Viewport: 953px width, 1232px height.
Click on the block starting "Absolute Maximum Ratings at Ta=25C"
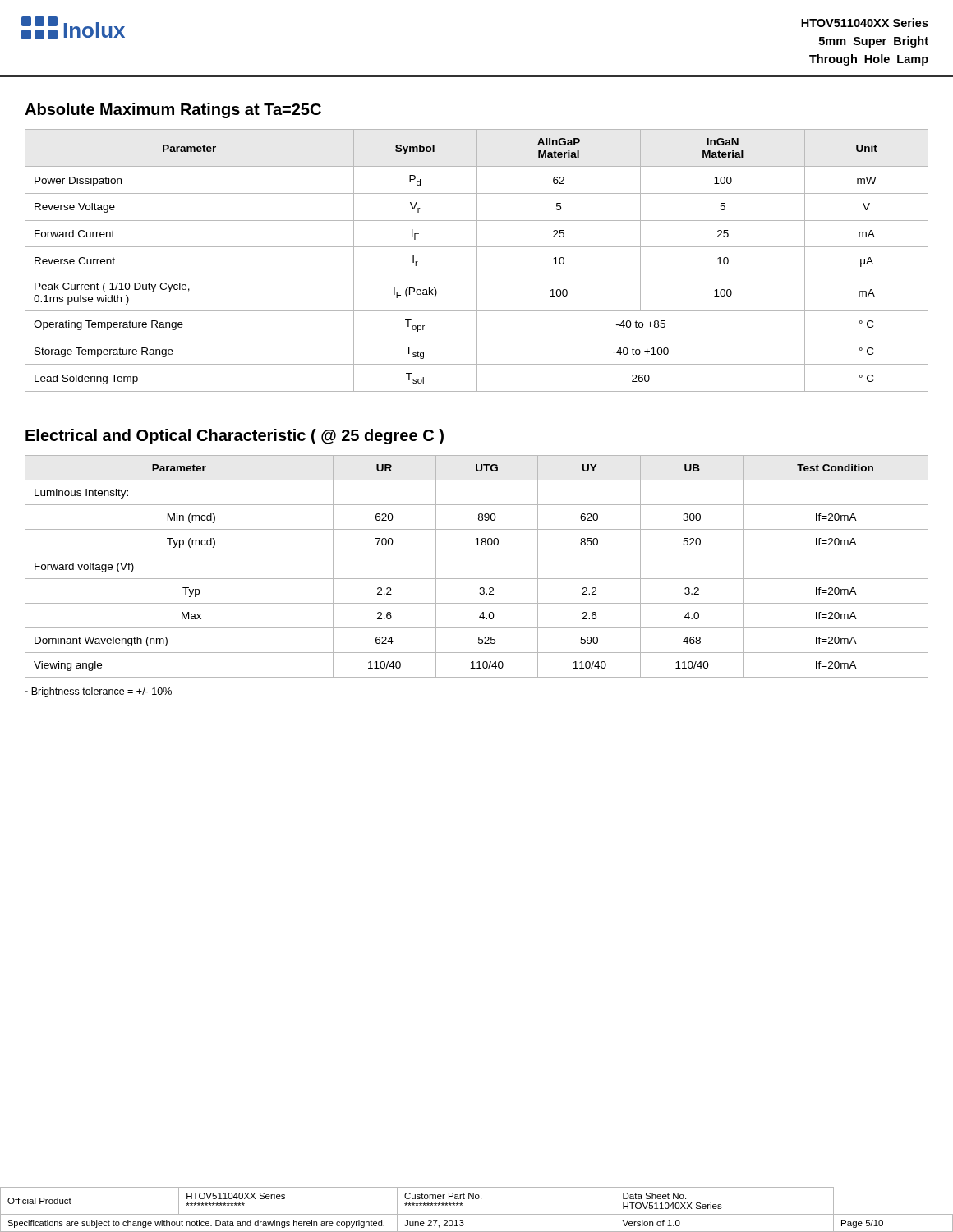[173, 109]
